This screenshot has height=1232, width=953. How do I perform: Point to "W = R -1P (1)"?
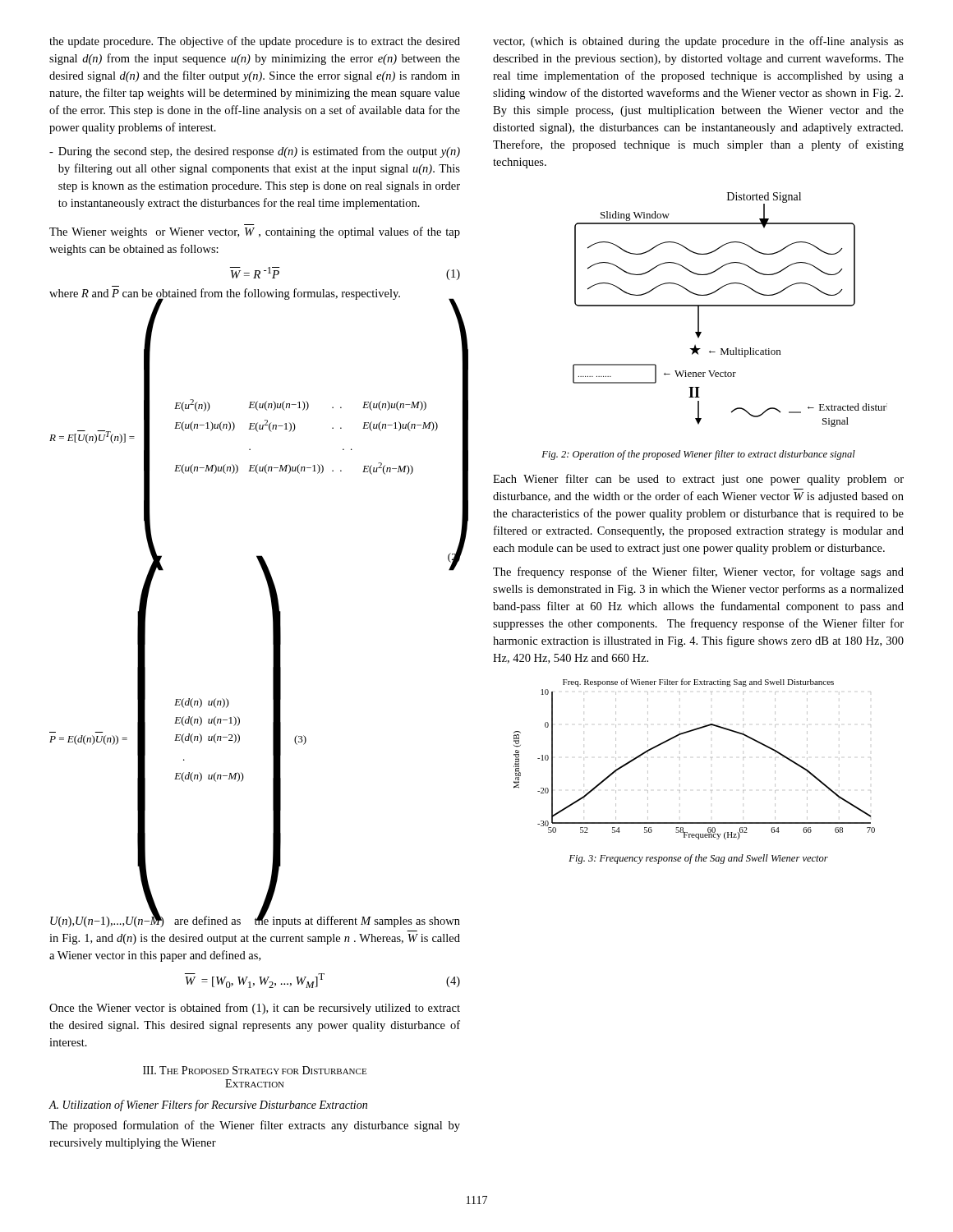pyautogui.click(x=256, y=273)
